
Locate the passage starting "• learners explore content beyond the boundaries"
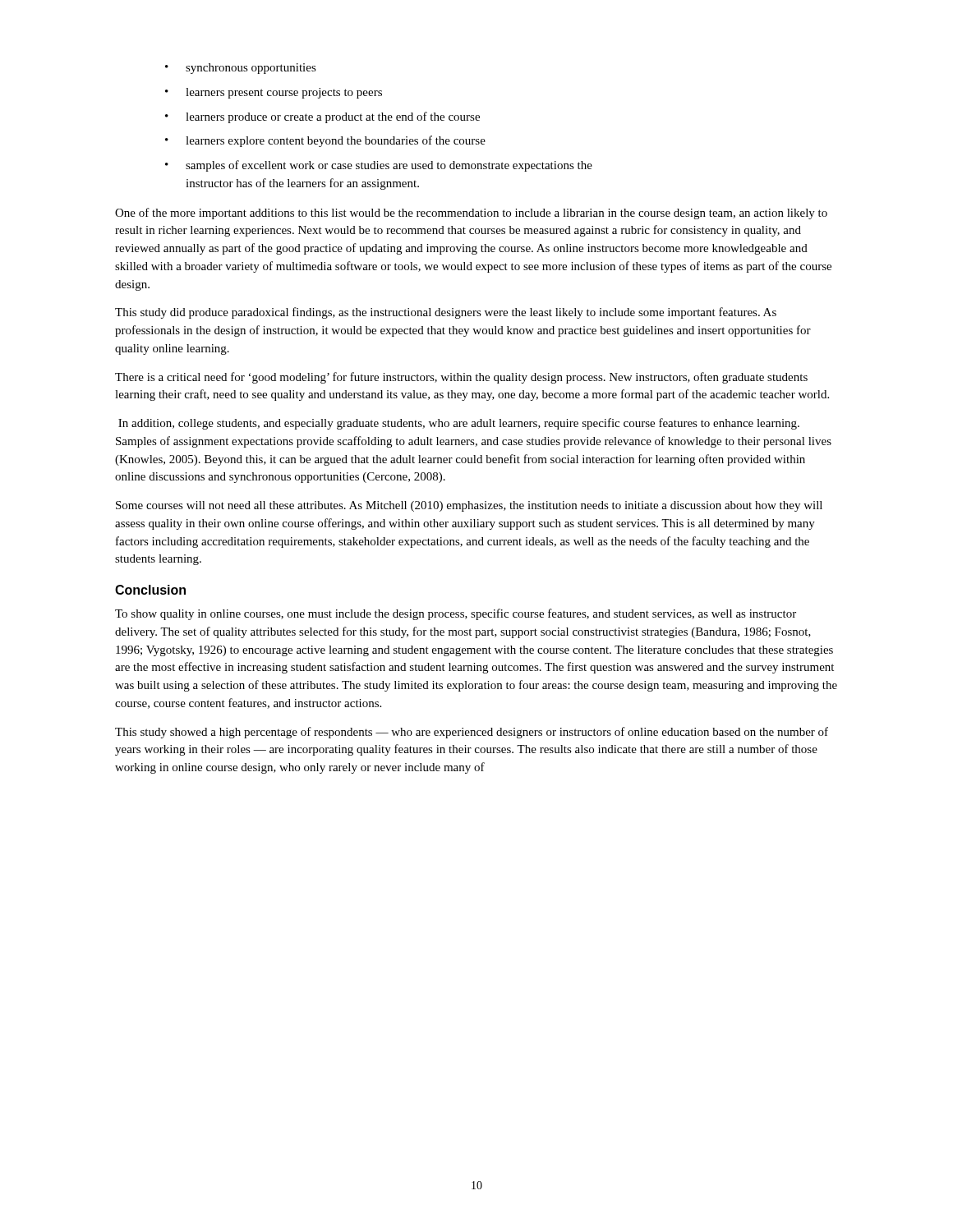(x=325, y=141)
